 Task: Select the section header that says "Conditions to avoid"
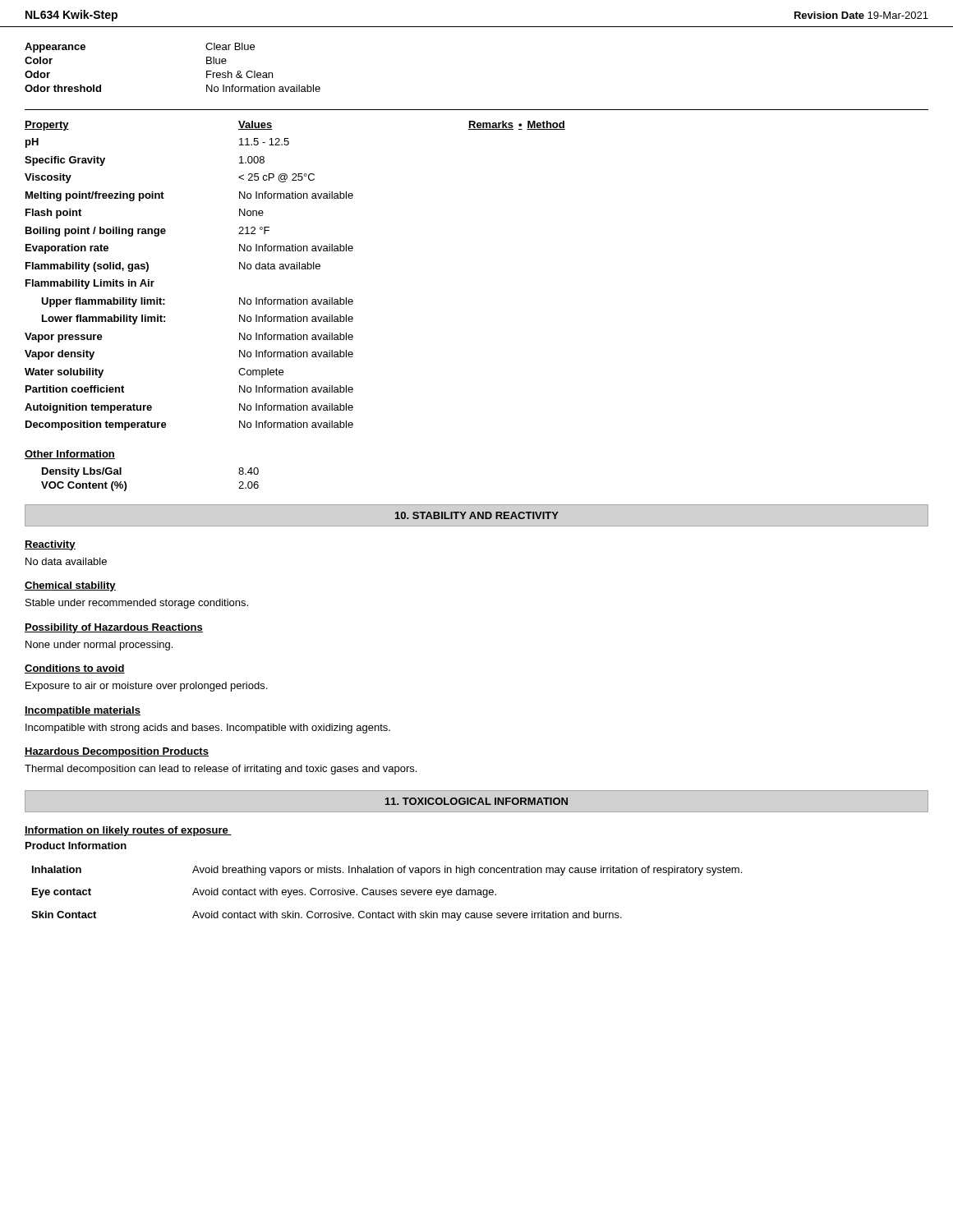75,668
